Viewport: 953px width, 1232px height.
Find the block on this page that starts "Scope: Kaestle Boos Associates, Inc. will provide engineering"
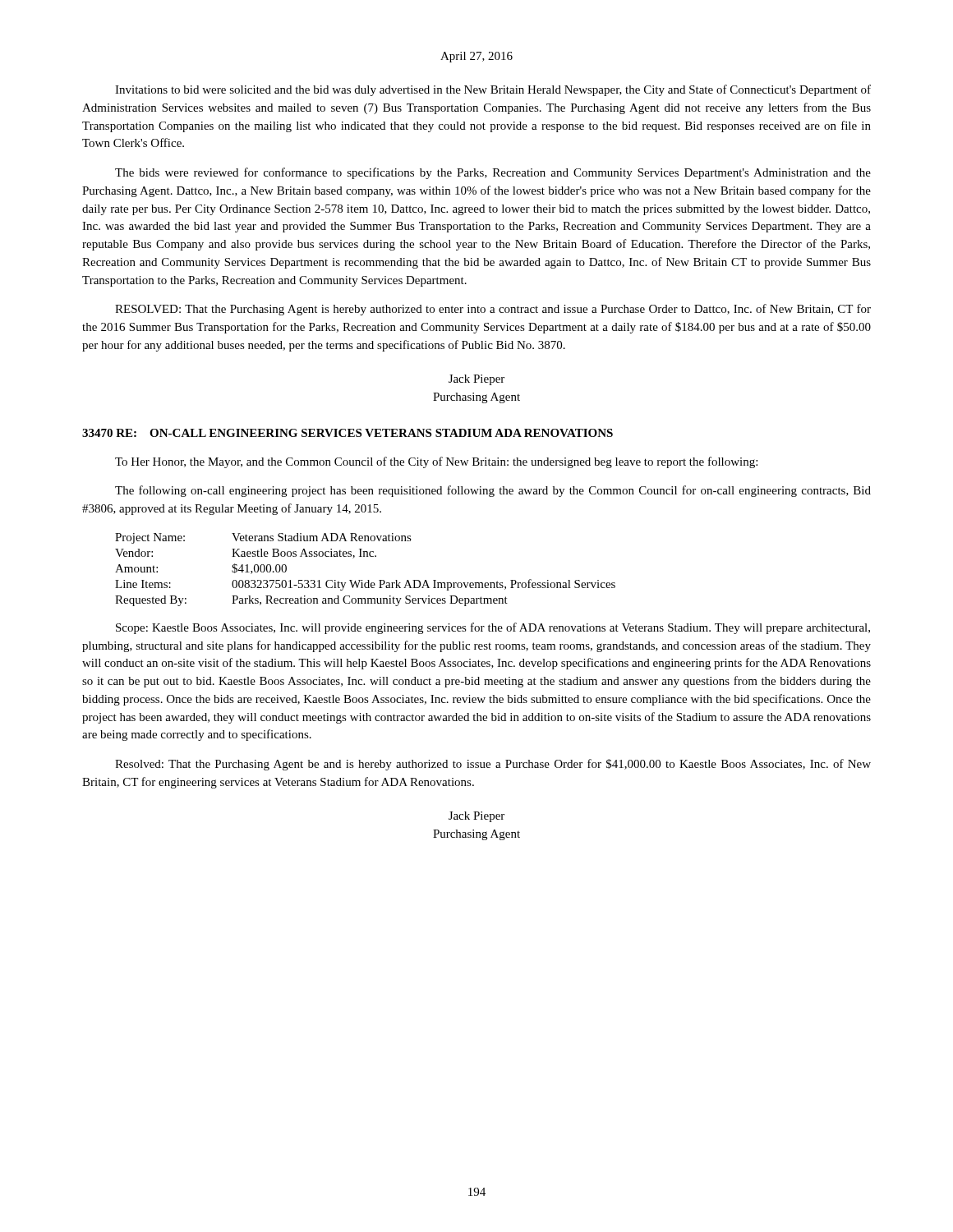[476, 681]
